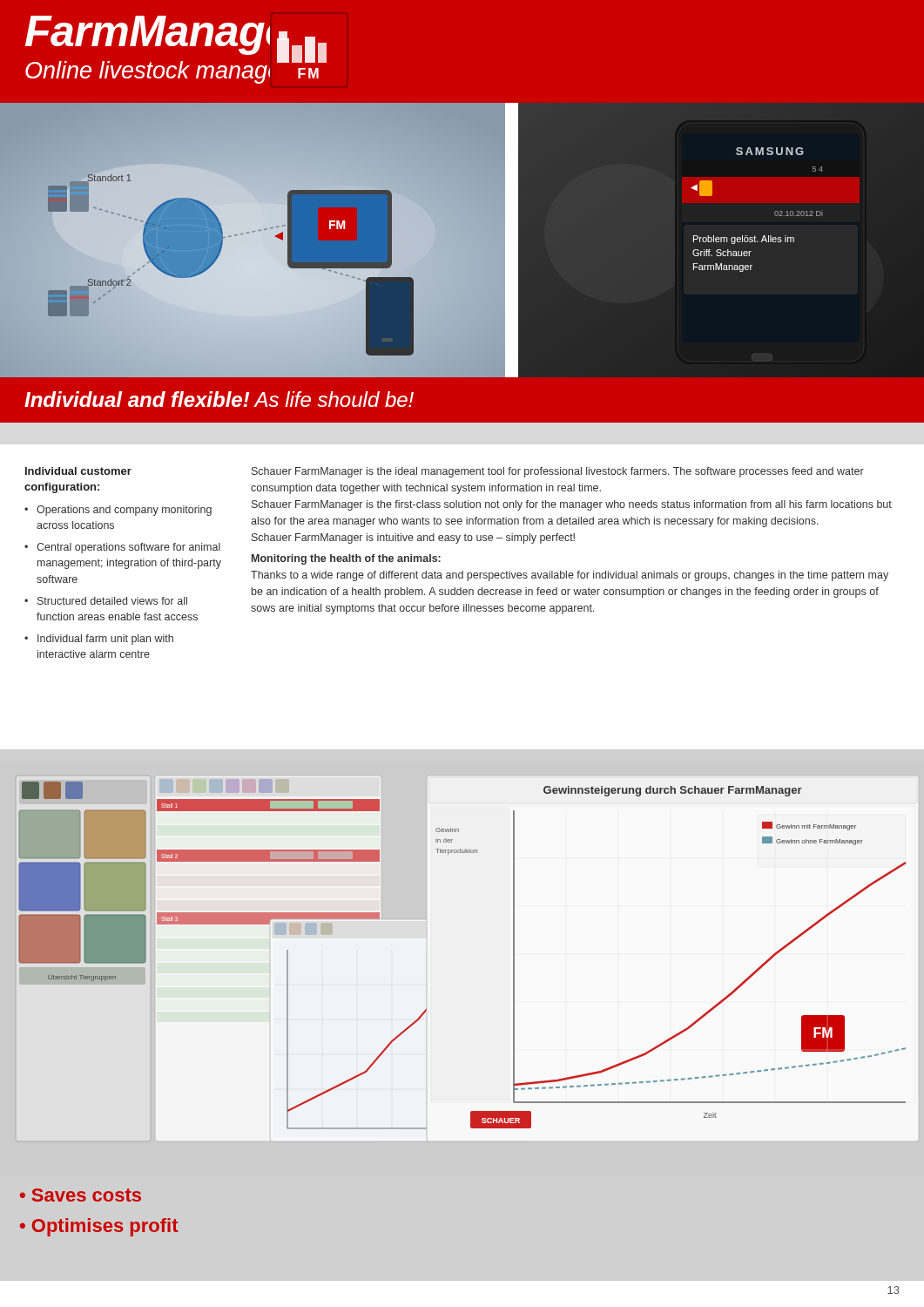The width and height of the screenshot is (924, 1307).
Task: Find "• Operations and company monitoring across locations" on this page
Action: point(118,517)
